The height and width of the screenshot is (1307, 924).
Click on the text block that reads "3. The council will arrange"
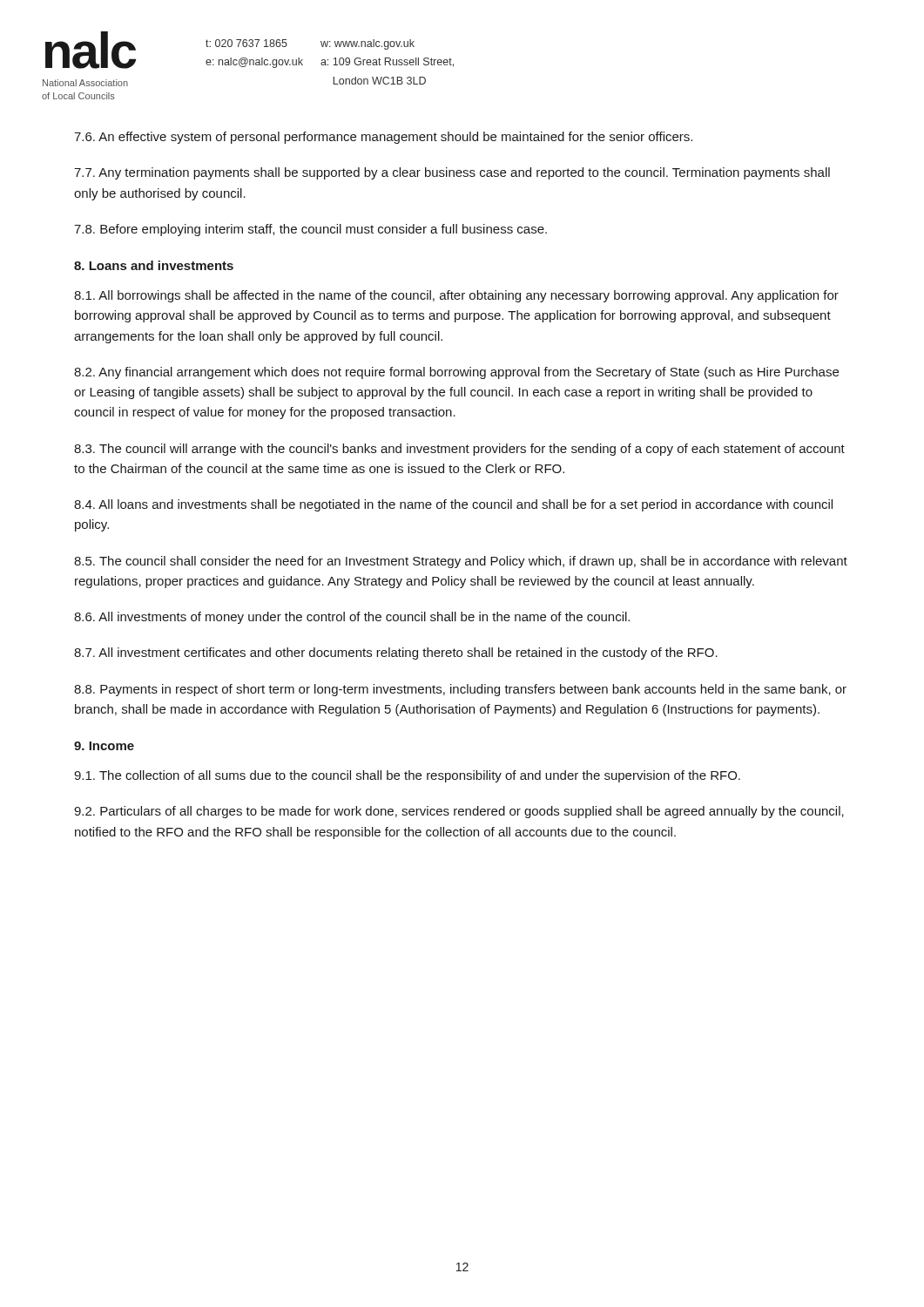(x=459, y=458)
